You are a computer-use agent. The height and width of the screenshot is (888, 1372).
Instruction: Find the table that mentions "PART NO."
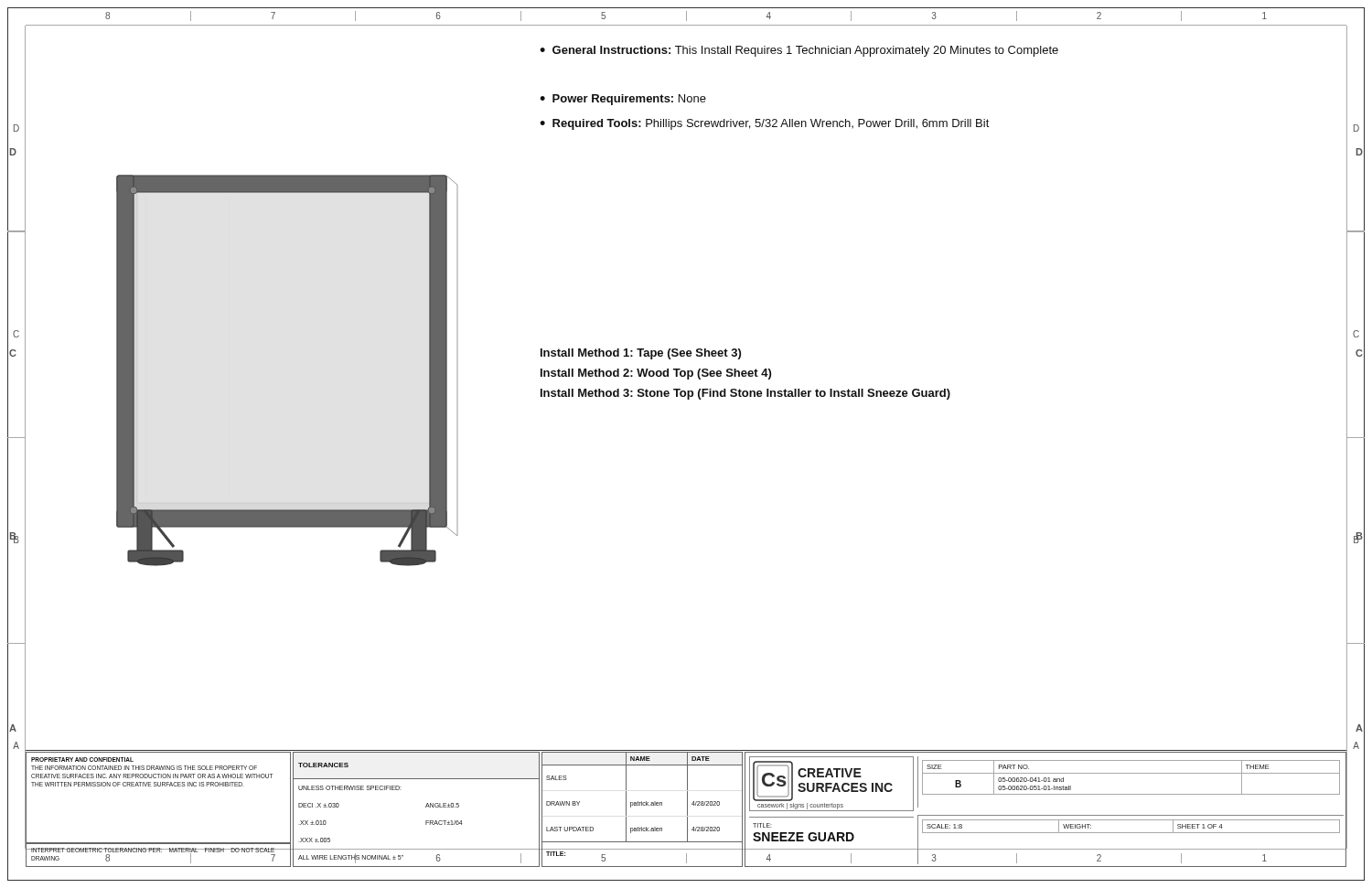(x=1045, y=809)
